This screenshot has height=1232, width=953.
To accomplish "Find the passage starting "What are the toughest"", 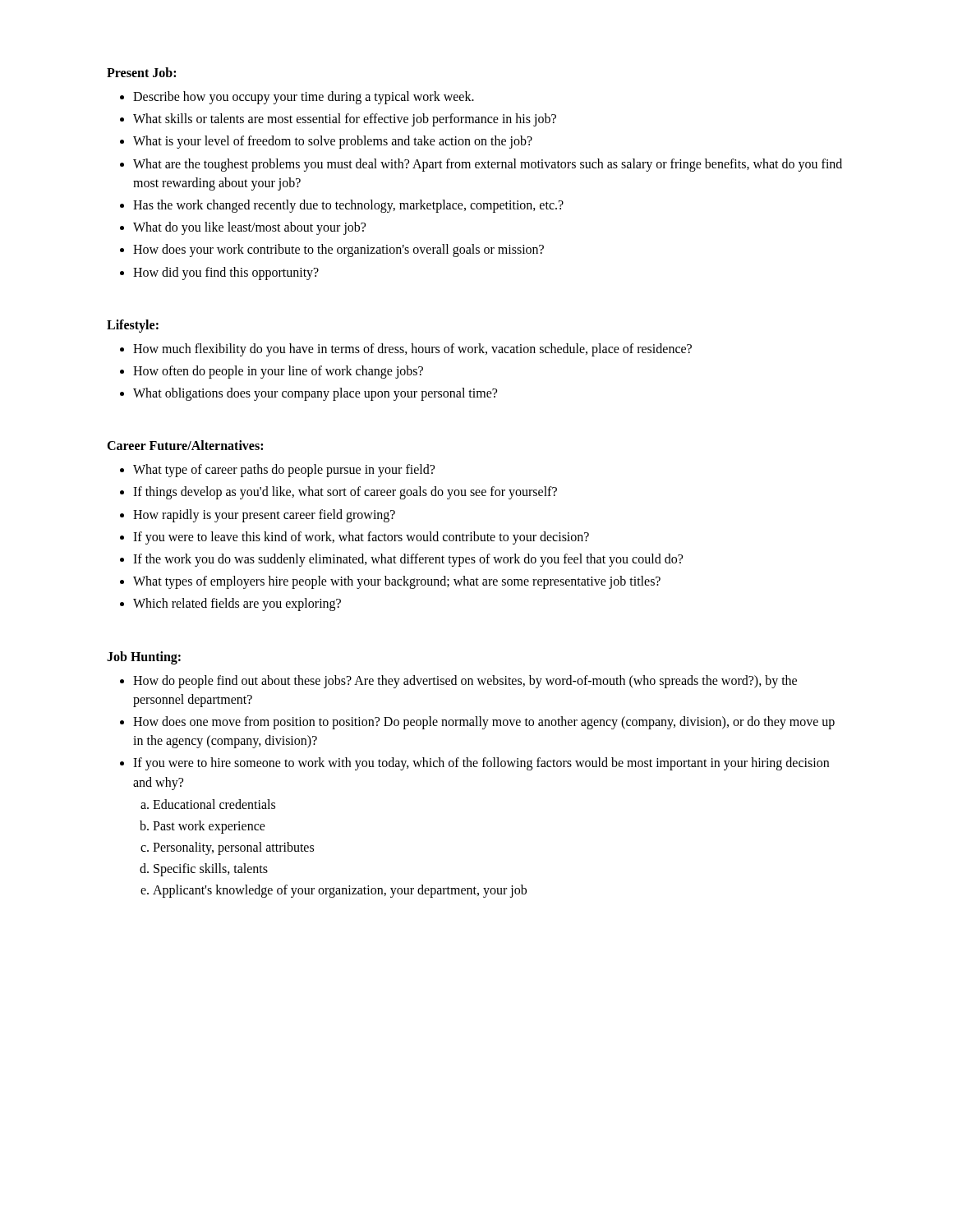I will 490,173.
